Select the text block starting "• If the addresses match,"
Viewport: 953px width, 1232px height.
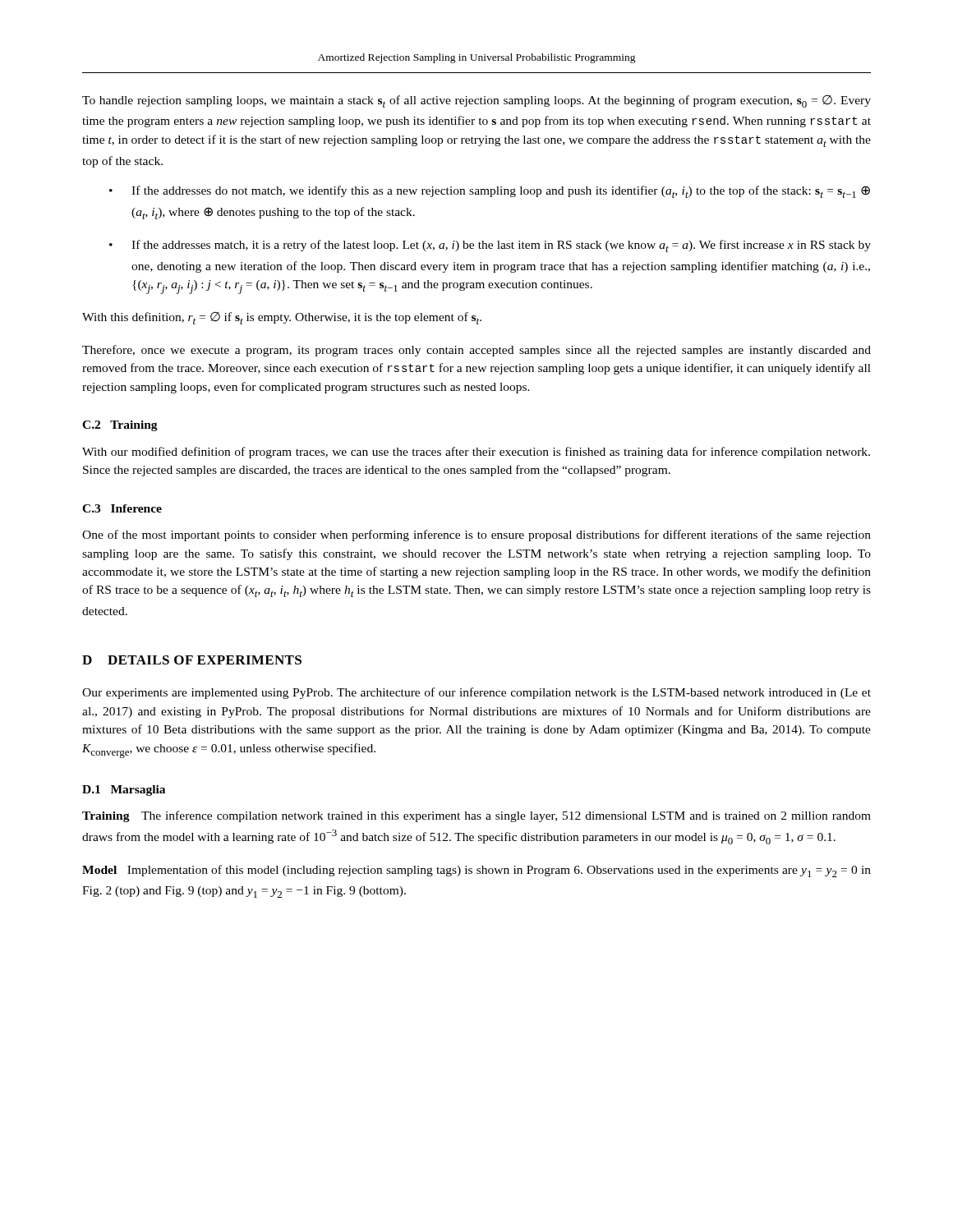pyautogui.click(x=490, y=266)
